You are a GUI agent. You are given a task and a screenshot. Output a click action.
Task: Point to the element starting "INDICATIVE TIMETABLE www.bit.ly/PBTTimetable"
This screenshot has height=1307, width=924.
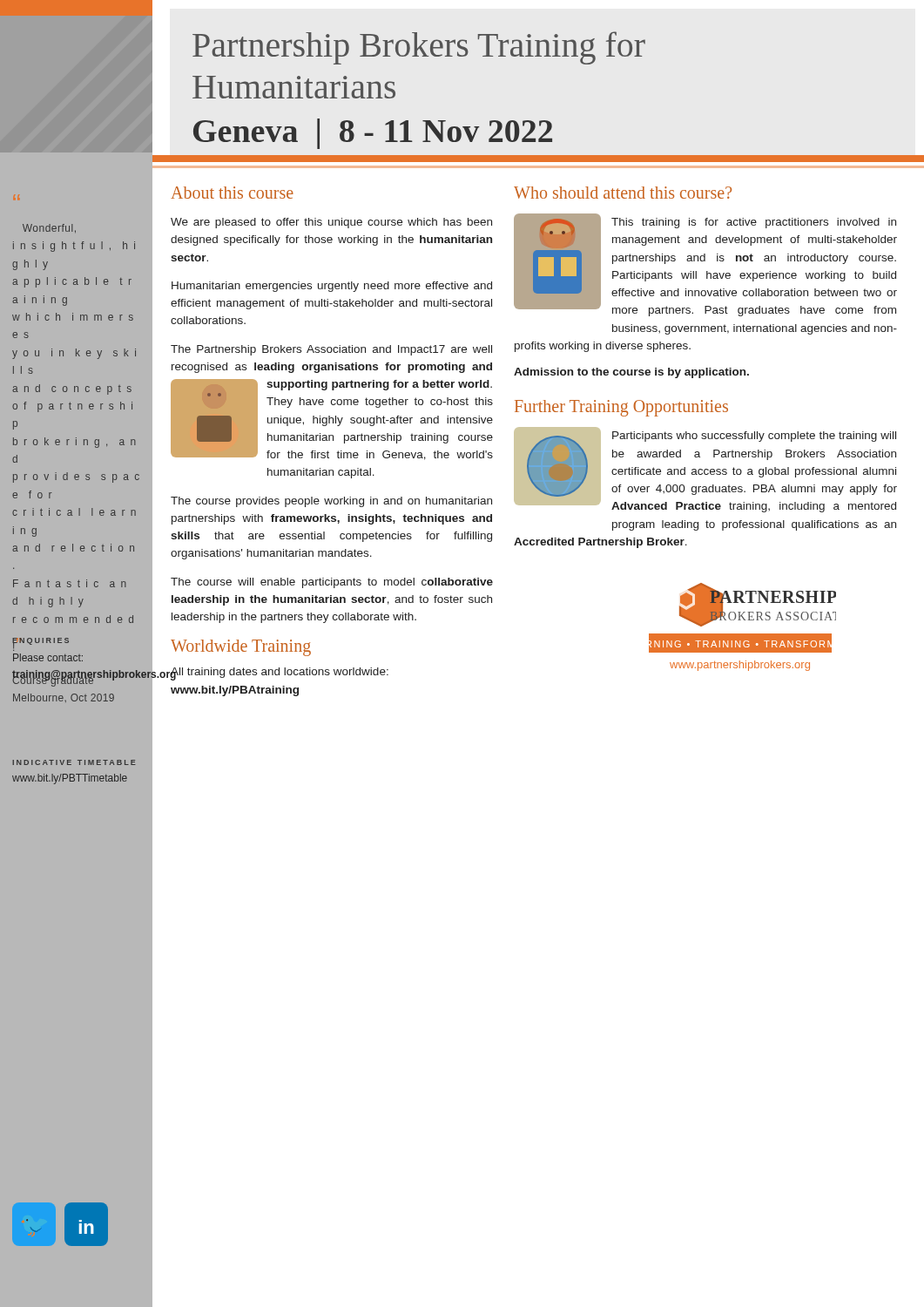[77, 771]
